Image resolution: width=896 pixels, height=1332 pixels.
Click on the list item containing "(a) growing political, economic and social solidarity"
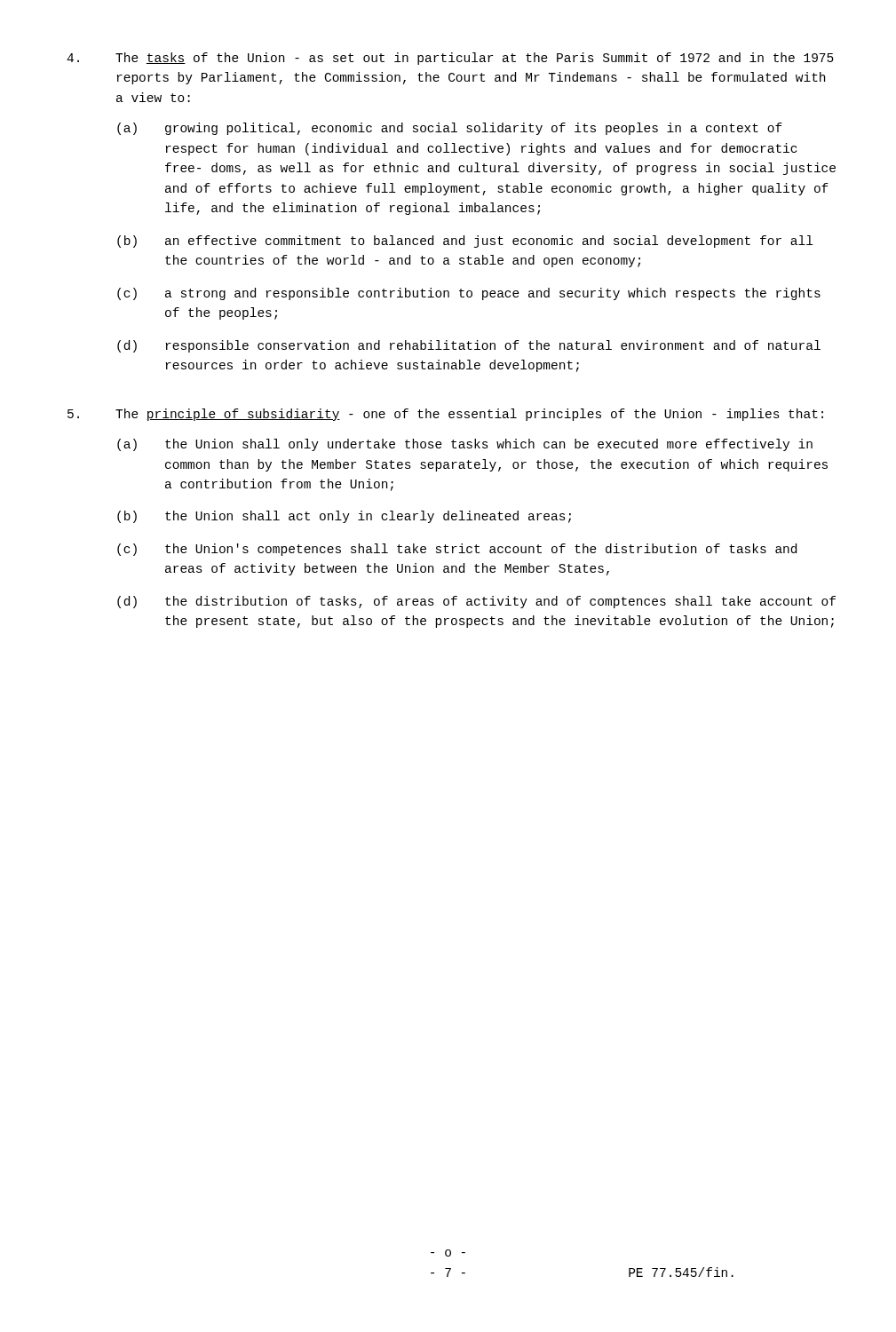[477, 169]
